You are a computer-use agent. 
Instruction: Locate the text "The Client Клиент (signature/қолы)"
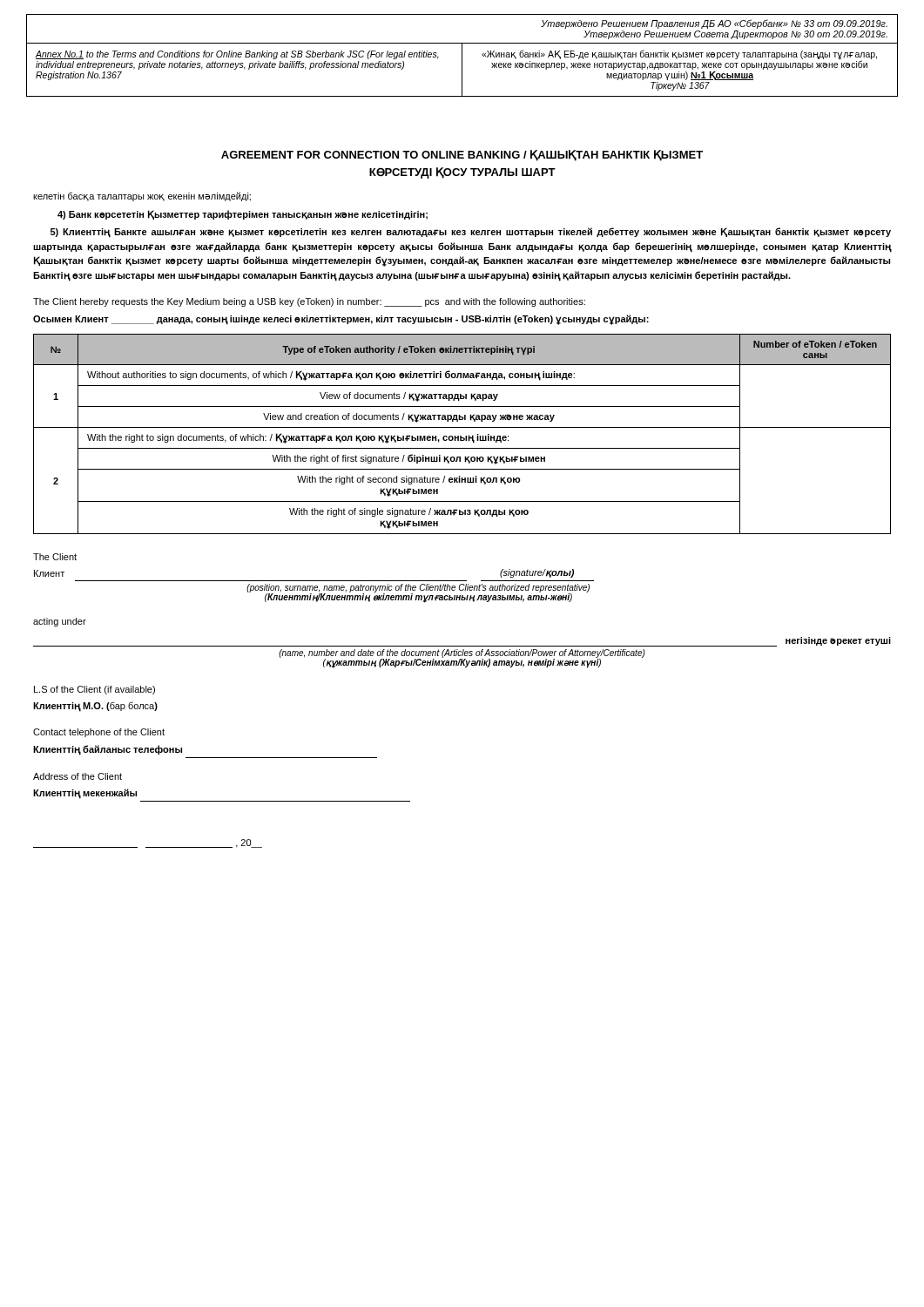pyautogui.click(x=55, y=557)
